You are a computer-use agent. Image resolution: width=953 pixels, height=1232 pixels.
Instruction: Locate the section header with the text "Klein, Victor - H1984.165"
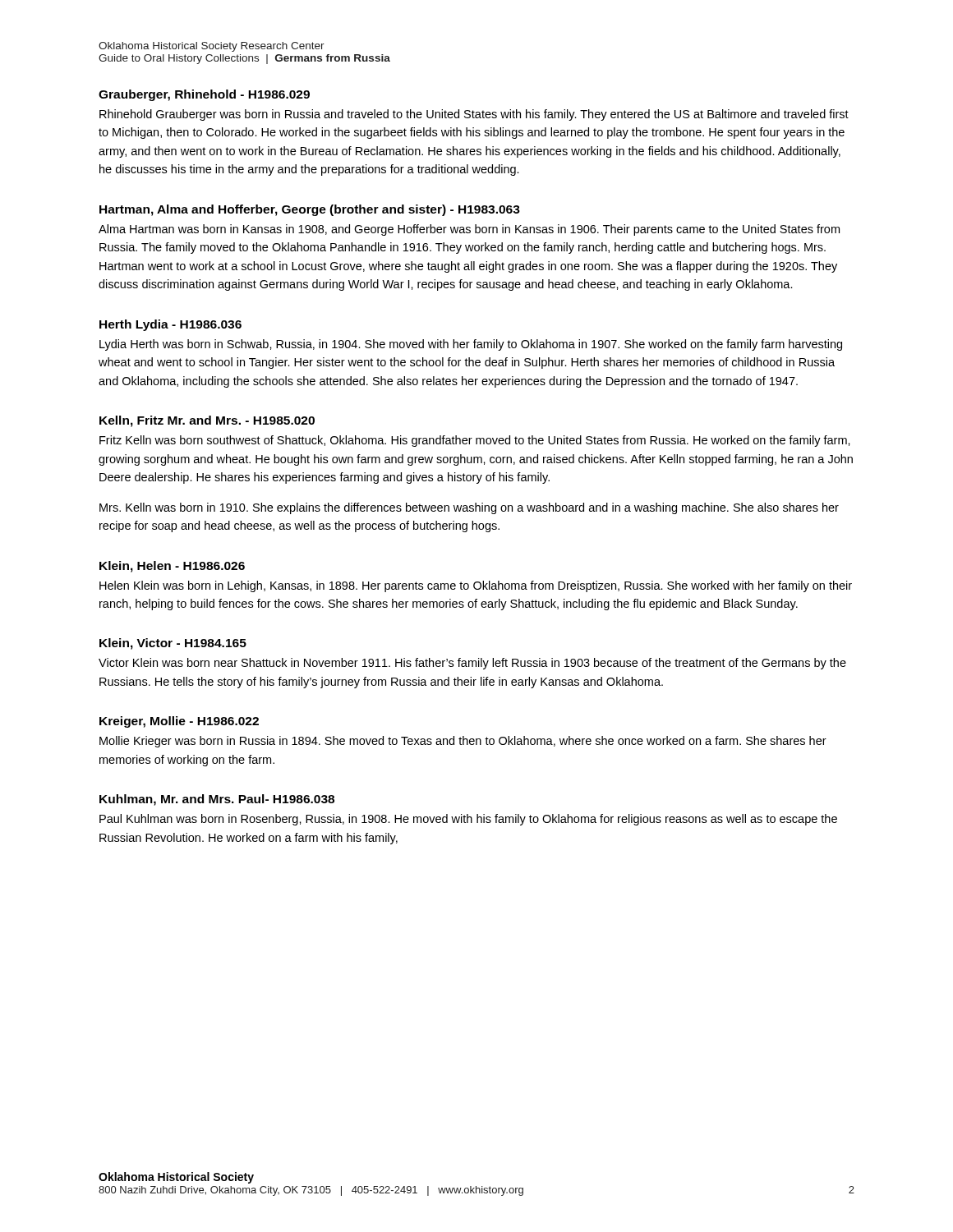(x=172, y=643)
